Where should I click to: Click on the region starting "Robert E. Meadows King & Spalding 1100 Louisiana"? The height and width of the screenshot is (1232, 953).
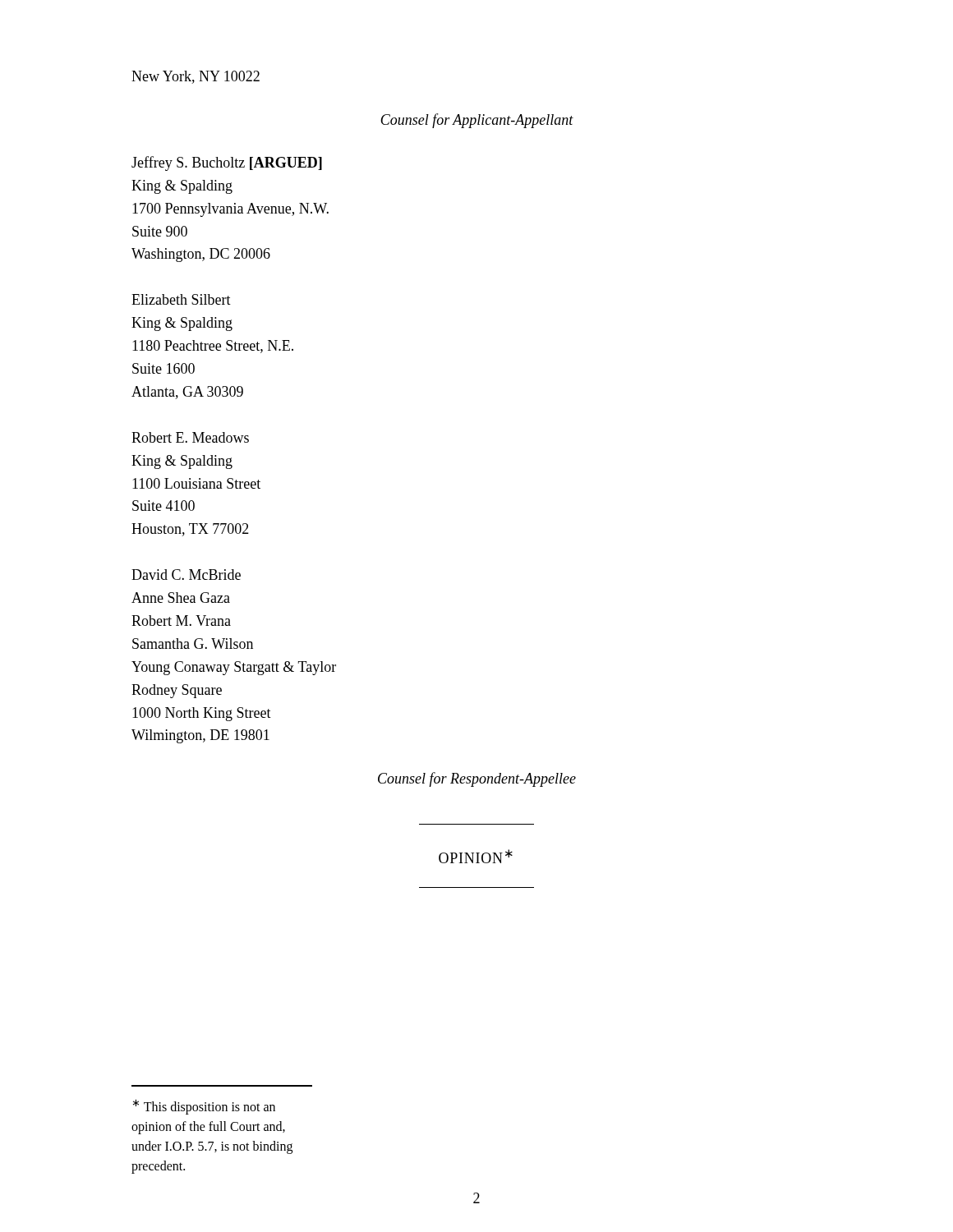click(x=196, y=483)
